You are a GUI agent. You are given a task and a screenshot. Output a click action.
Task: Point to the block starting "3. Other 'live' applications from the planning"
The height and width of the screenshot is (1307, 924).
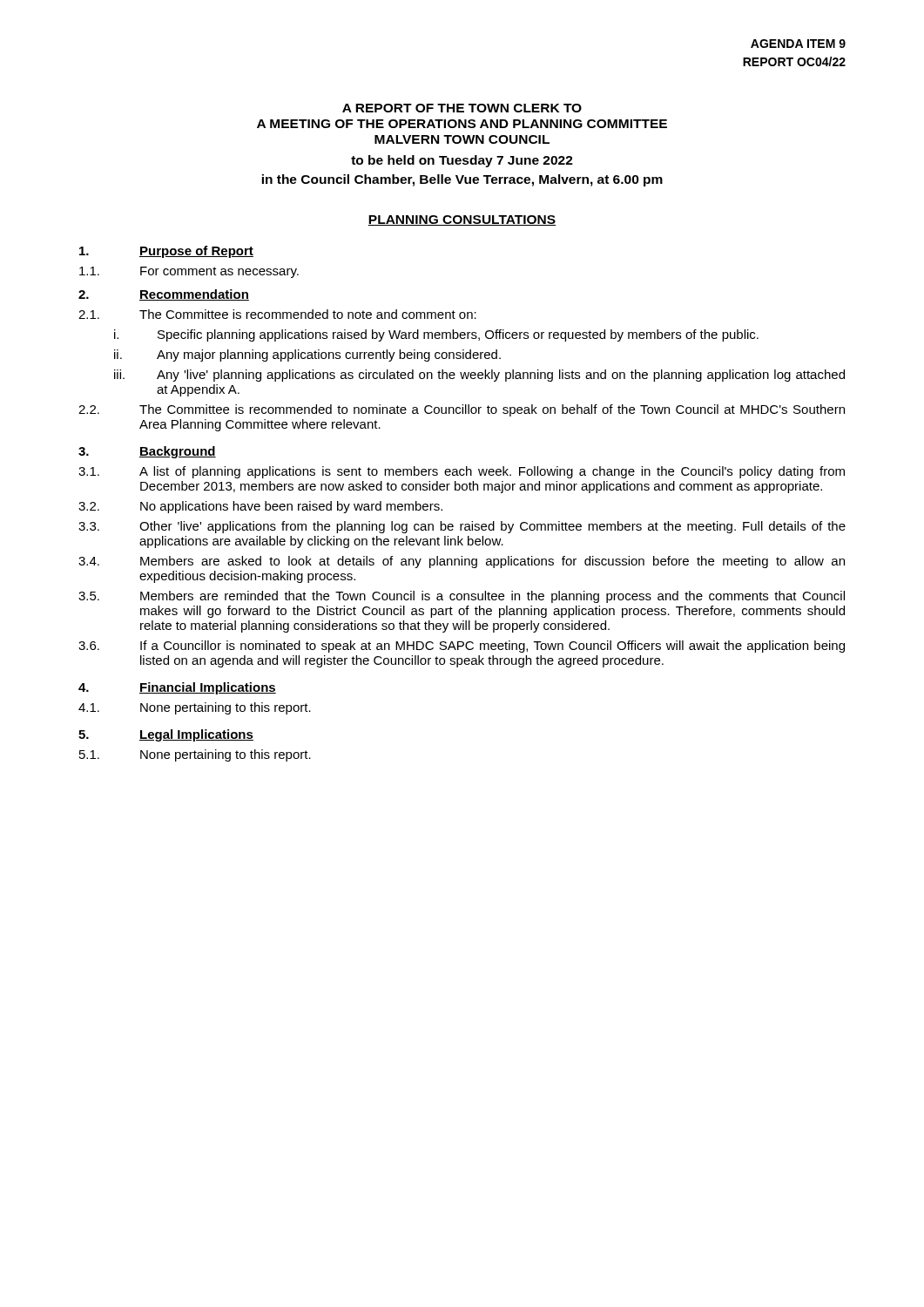point(462,533)
